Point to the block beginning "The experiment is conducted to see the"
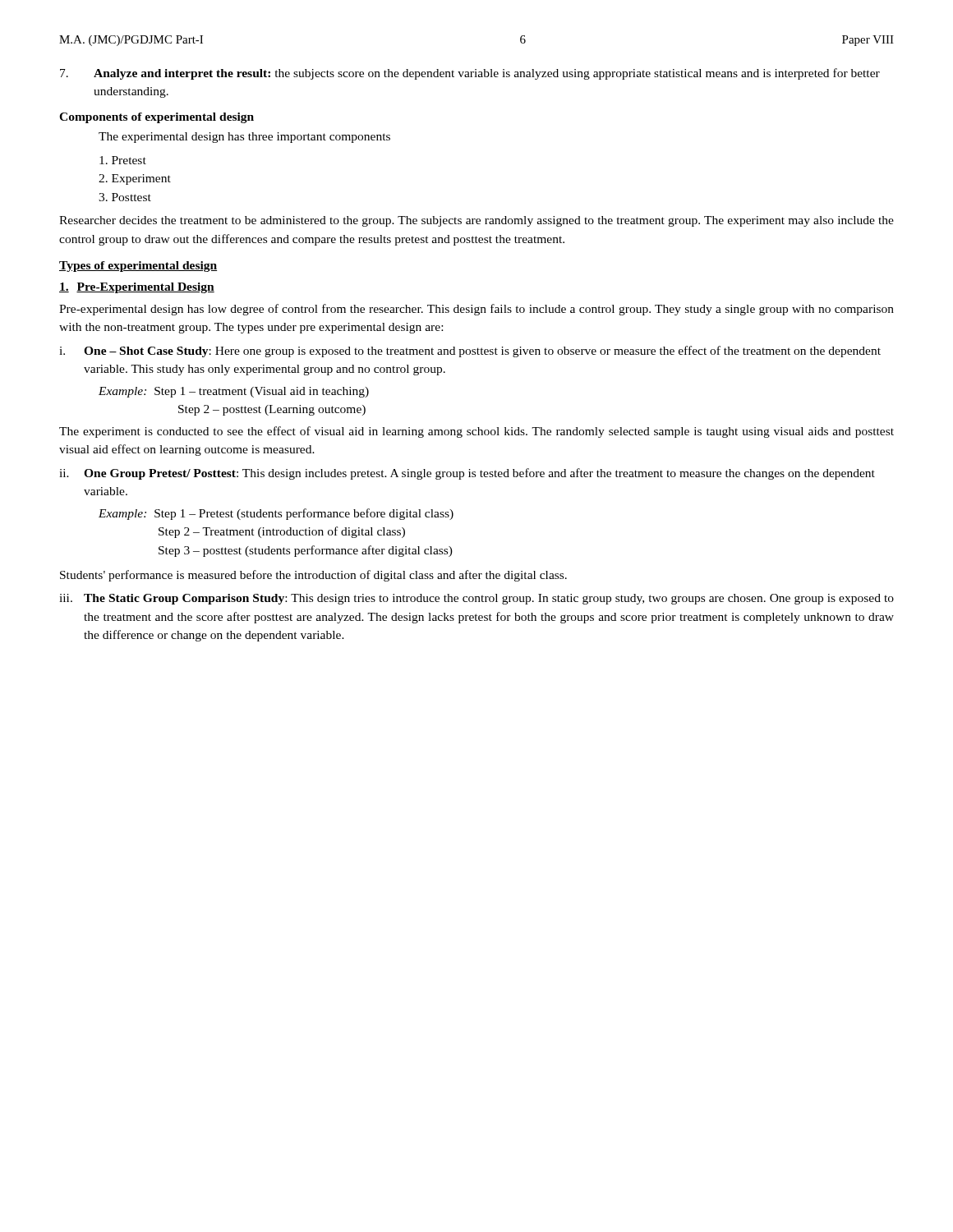 click(476, 440)
